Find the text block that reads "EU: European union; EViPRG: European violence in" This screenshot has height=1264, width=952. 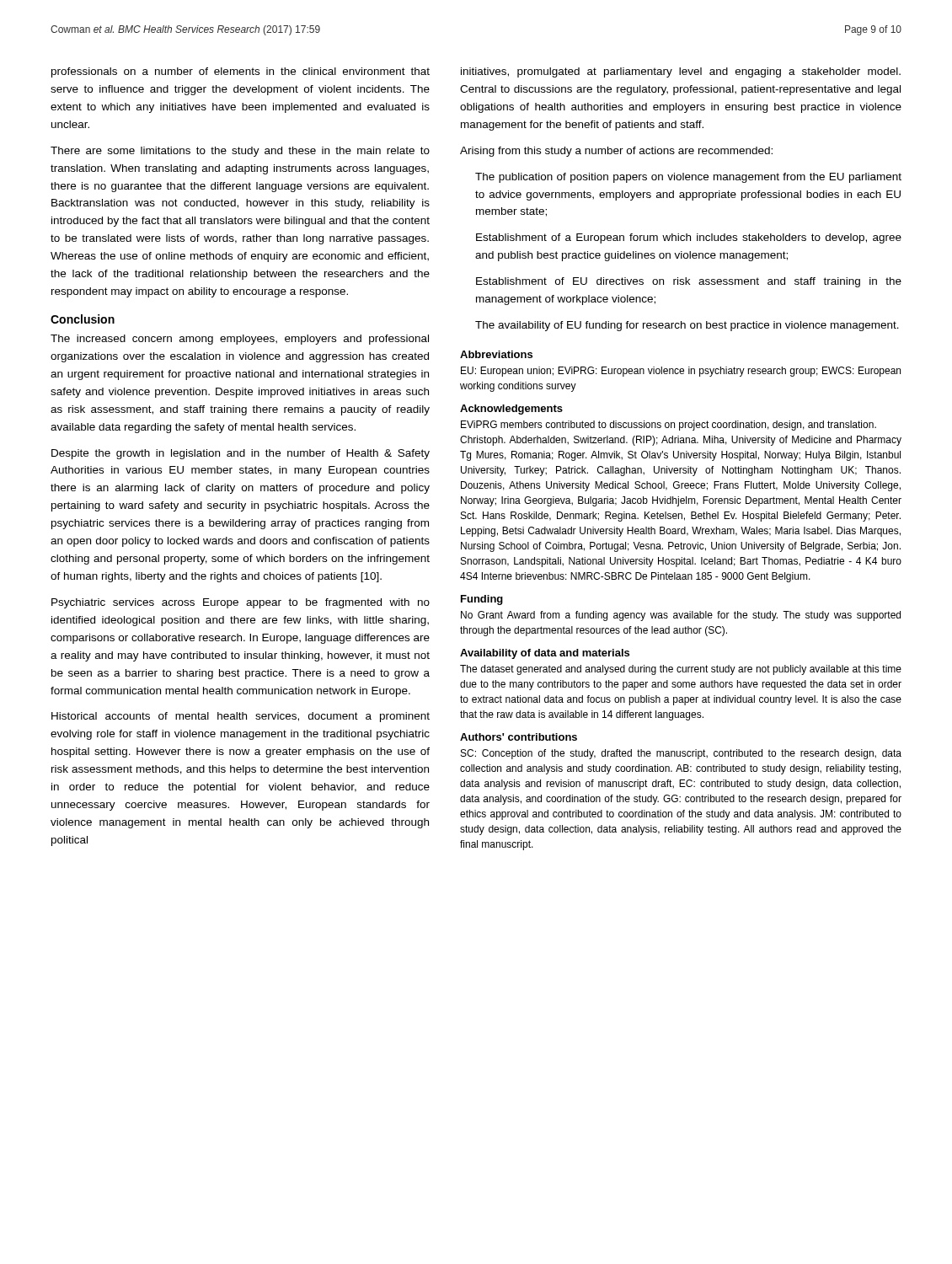coord(681,378)
